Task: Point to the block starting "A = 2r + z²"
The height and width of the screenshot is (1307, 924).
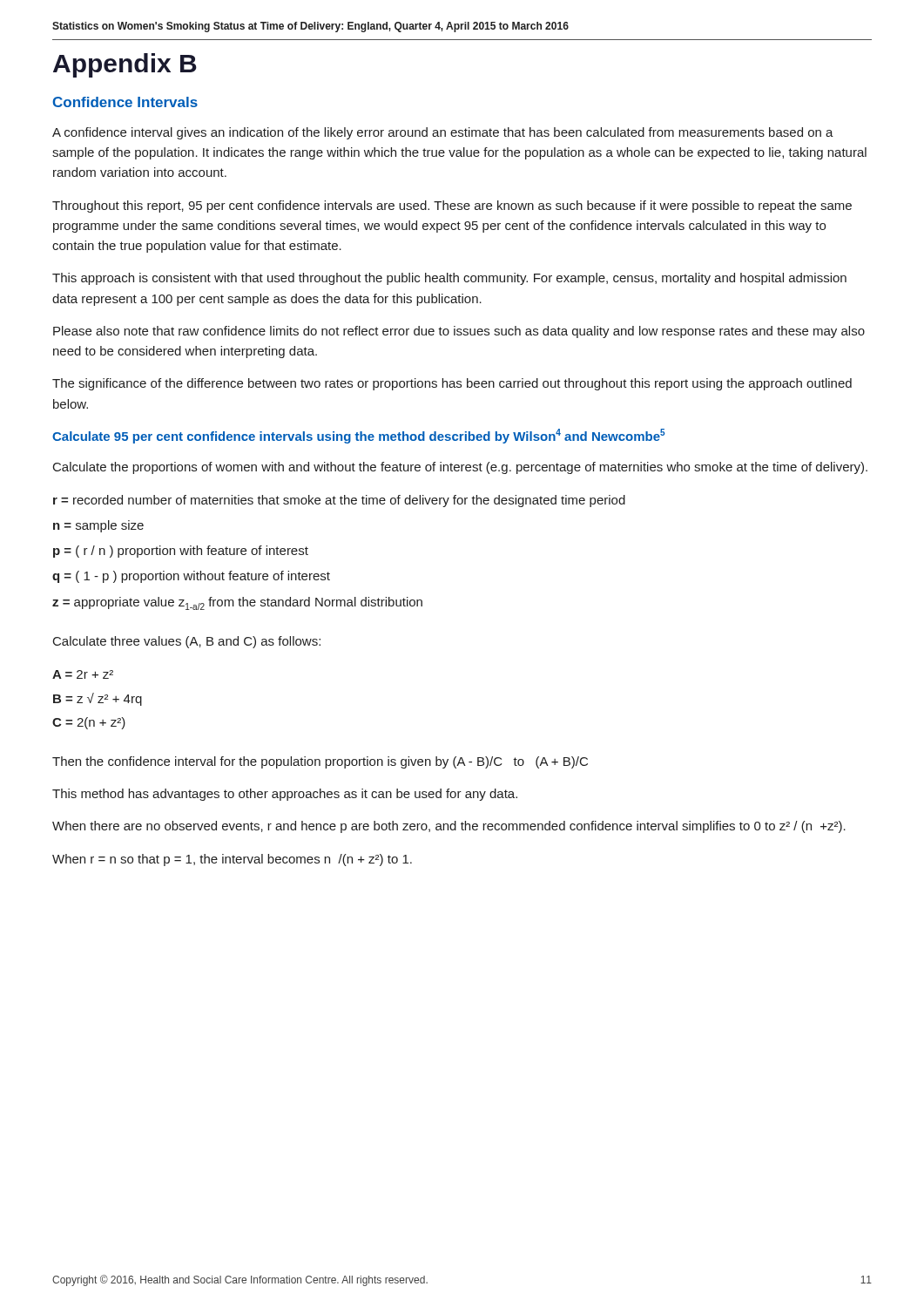Action: (x=83, y=674)
